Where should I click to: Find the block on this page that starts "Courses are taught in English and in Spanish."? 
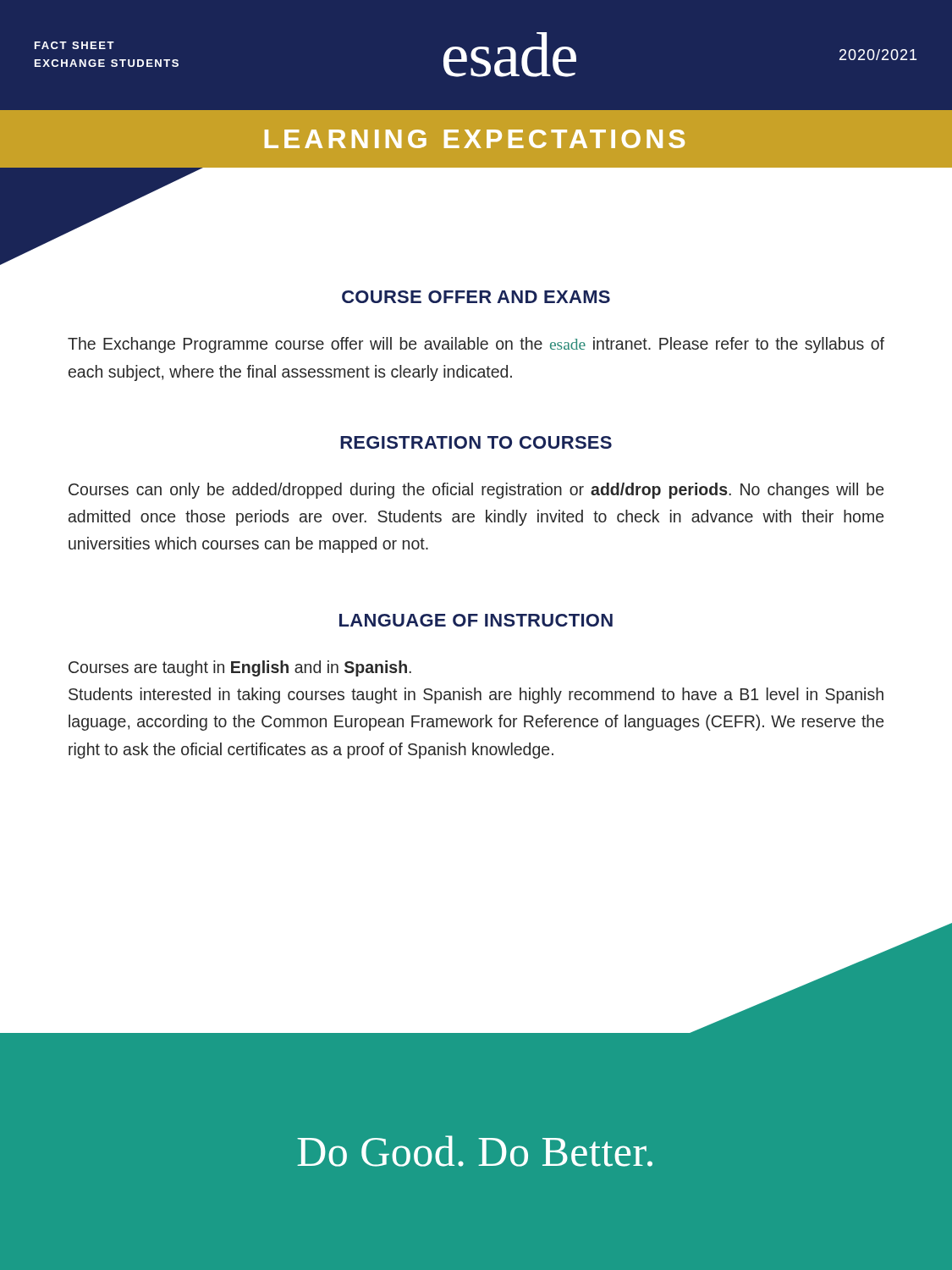tap(476, 708)
